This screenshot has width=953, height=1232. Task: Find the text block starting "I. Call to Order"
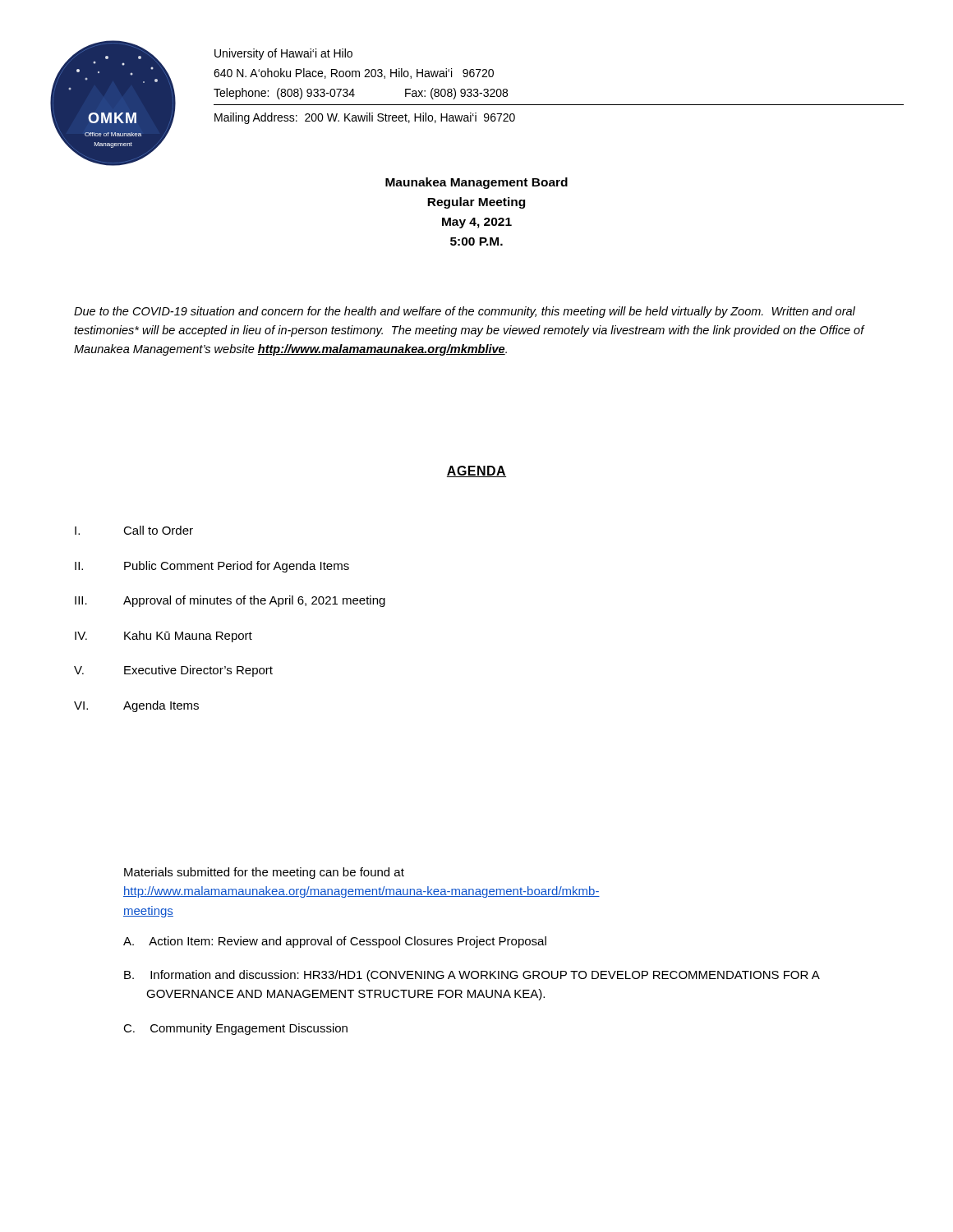coord(134,530)
